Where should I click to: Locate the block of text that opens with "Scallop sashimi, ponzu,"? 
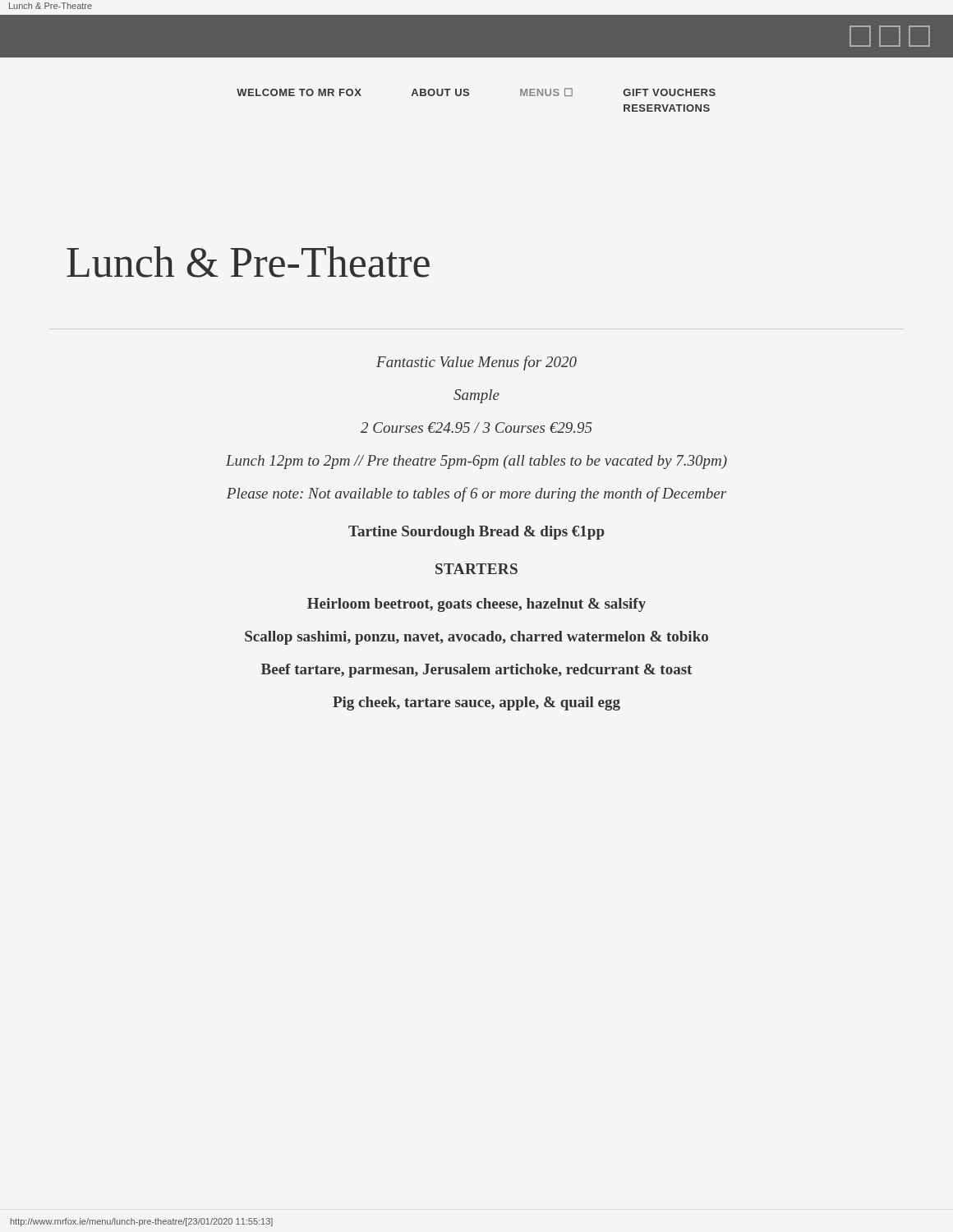(x=476, y=636)
